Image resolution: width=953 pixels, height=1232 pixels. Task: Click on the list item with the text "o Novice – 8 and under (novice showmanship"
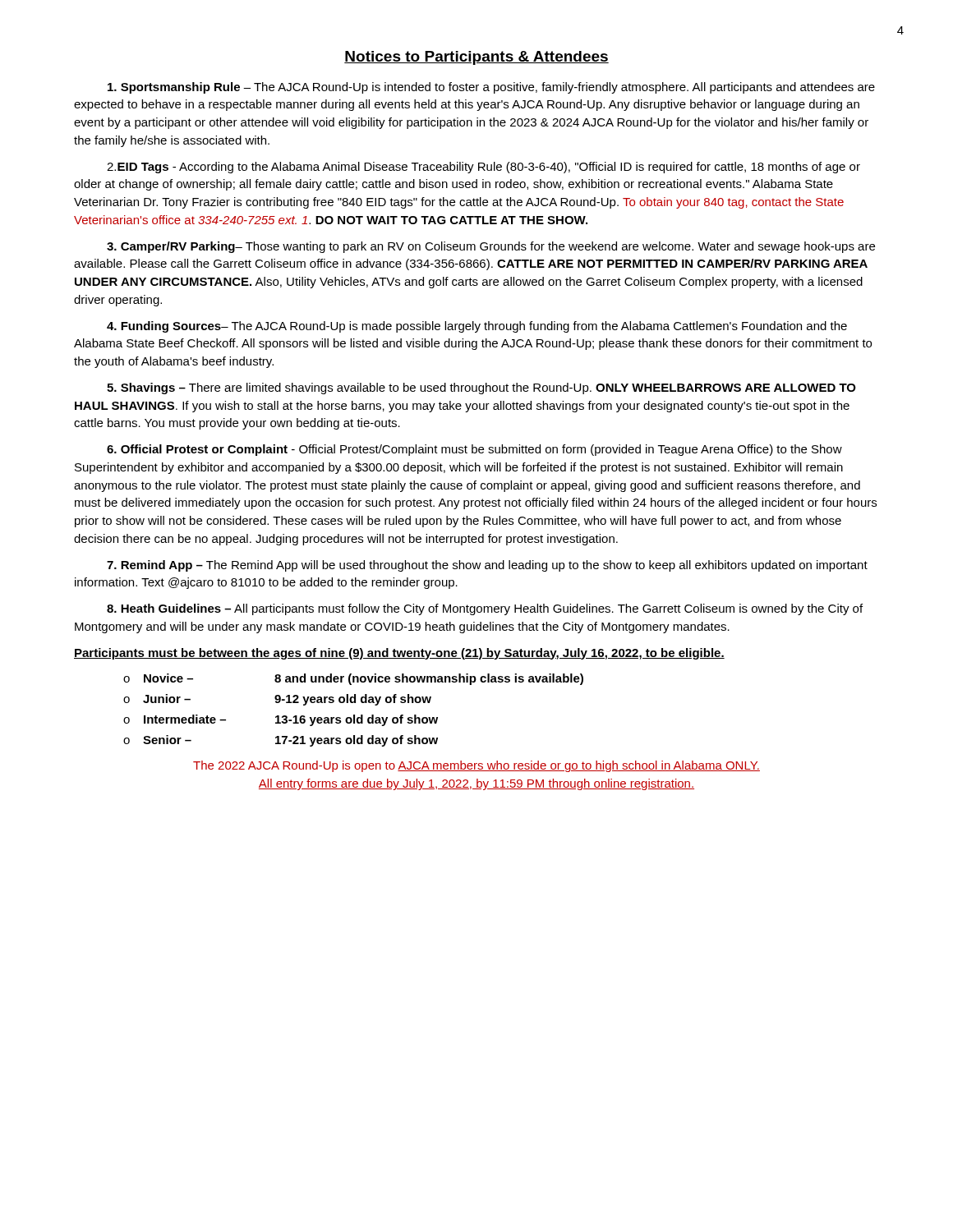tap(501, 679)
